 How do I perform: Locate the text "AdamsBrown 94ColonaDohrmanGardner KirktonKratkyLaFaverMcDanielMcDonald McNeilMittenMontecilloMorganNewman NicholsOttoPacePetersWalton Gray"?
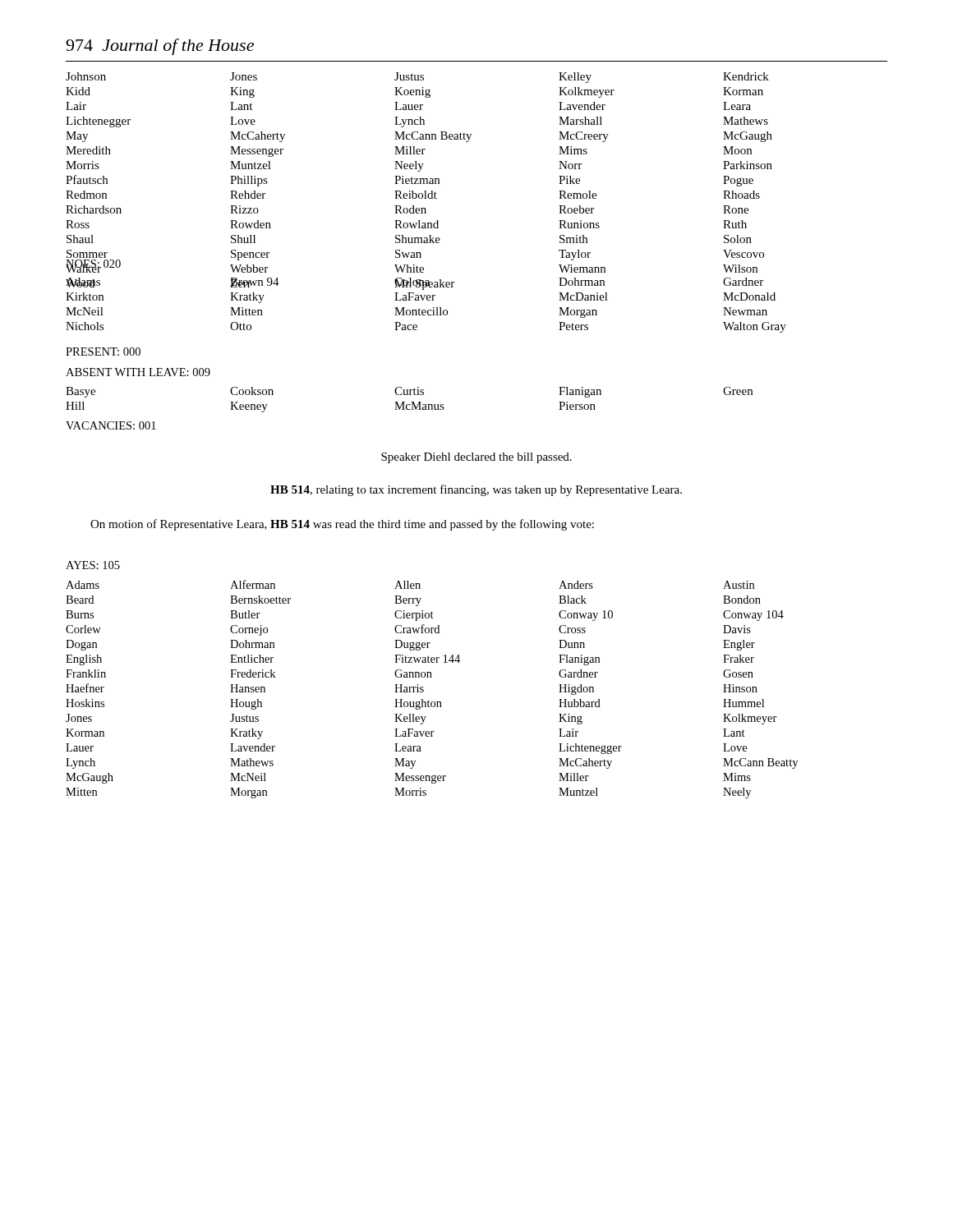coord(414,284)
